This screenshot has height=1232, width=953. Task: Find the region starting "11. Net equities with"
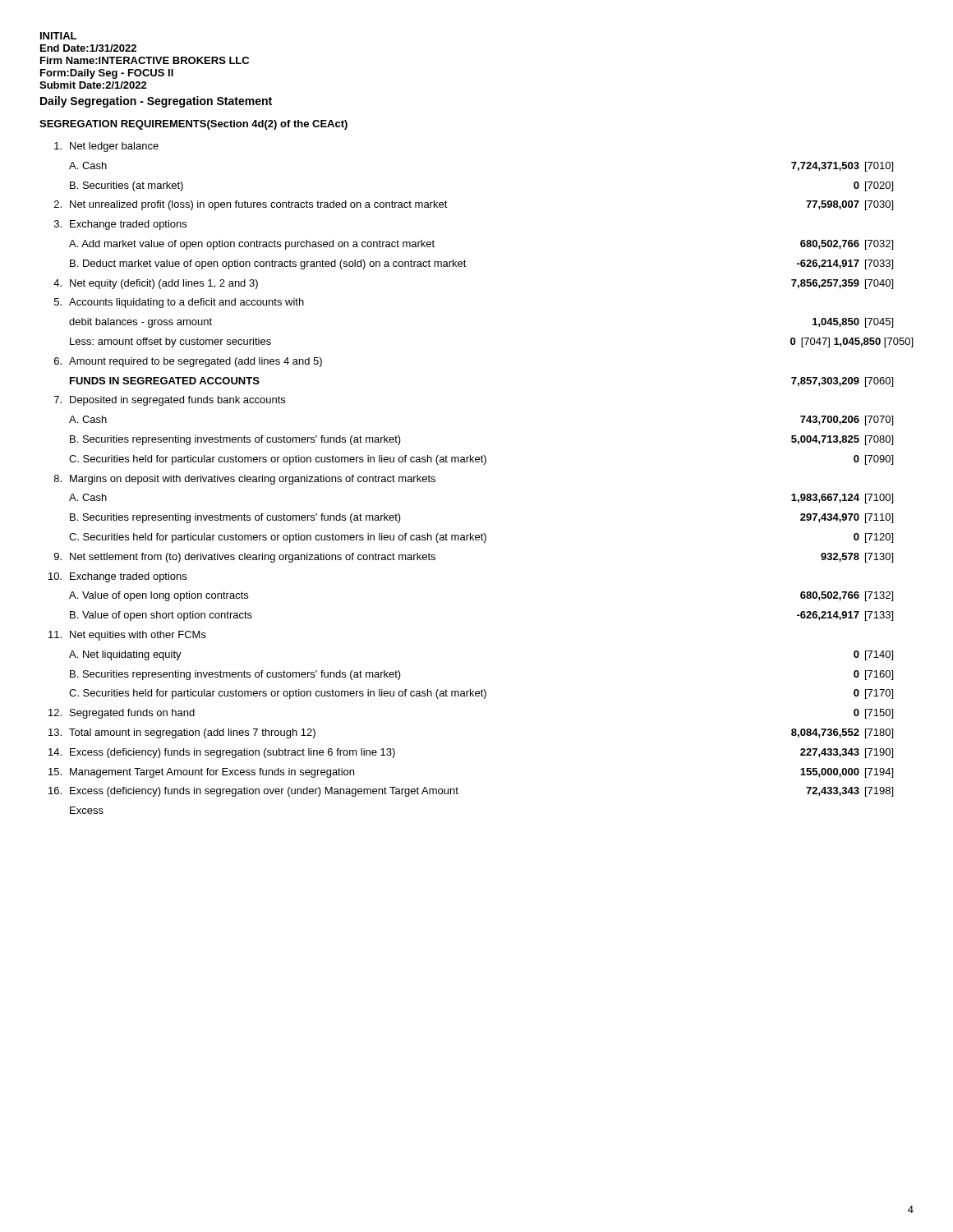[x=127, y=636]
